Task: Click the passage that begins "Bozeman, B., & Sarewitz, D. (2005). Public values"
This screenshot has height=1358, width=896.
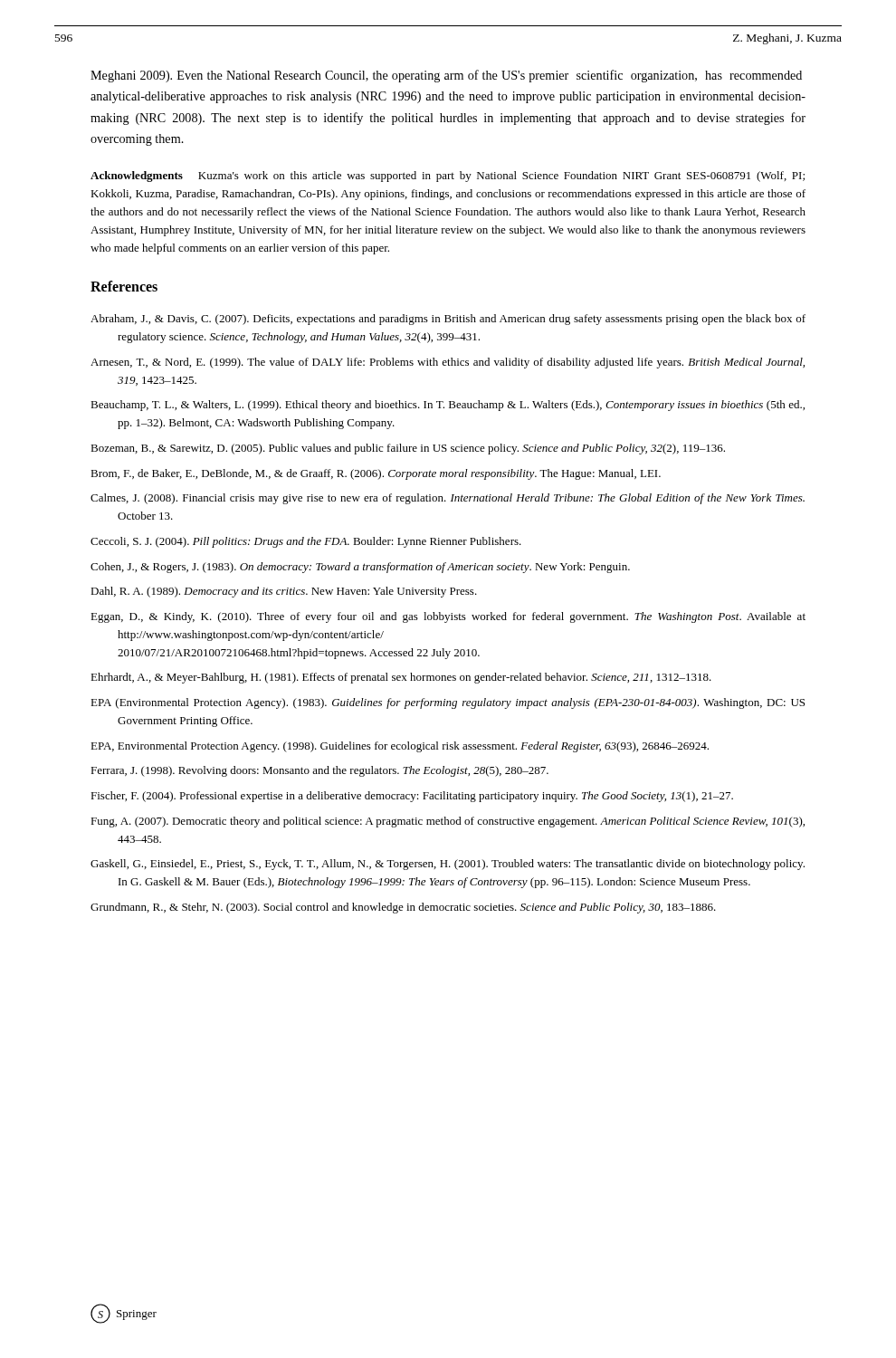Action: click(x=408, y=448)
